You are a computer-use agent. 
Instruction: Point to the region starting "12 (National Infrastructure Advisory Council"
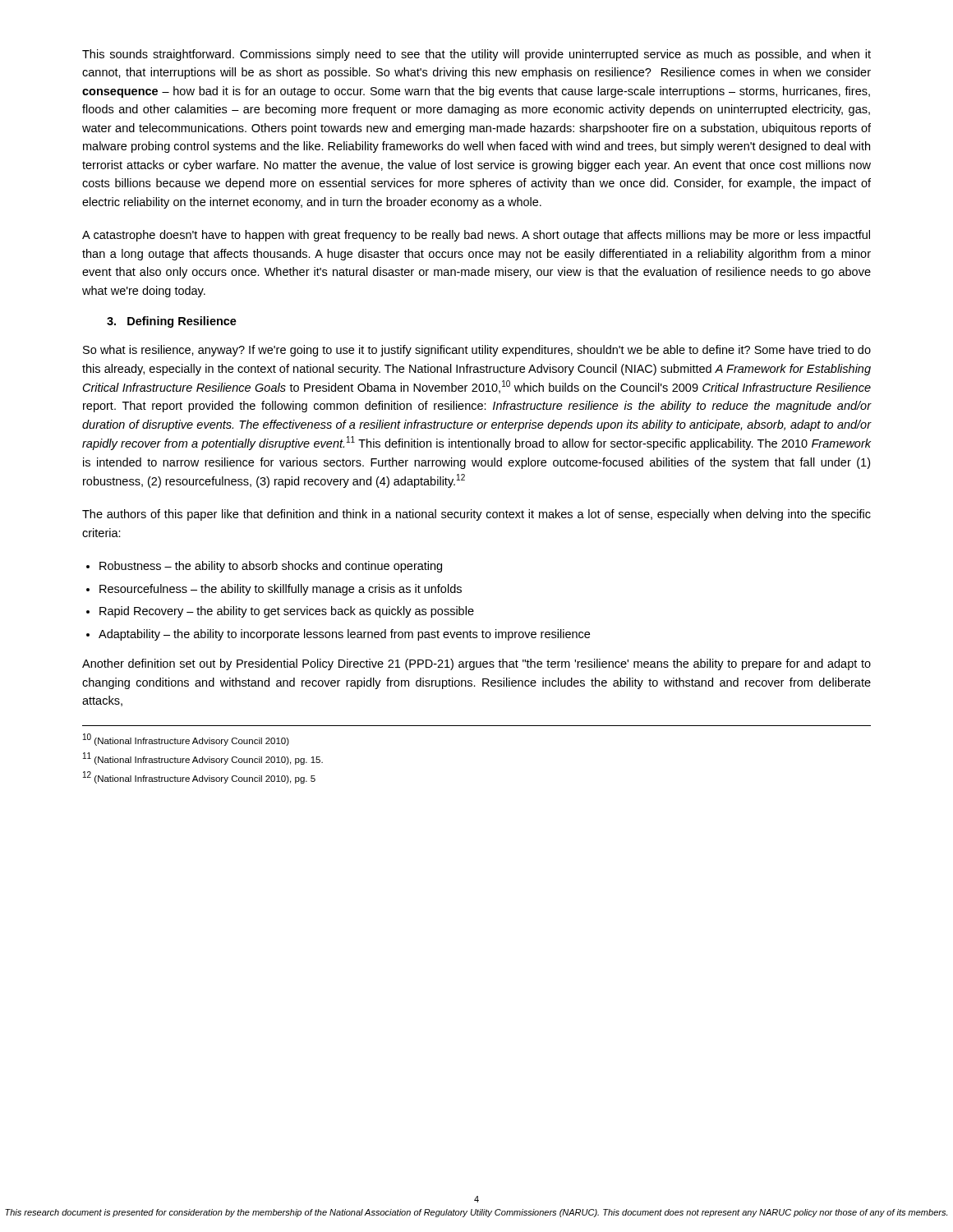[199, 777]
